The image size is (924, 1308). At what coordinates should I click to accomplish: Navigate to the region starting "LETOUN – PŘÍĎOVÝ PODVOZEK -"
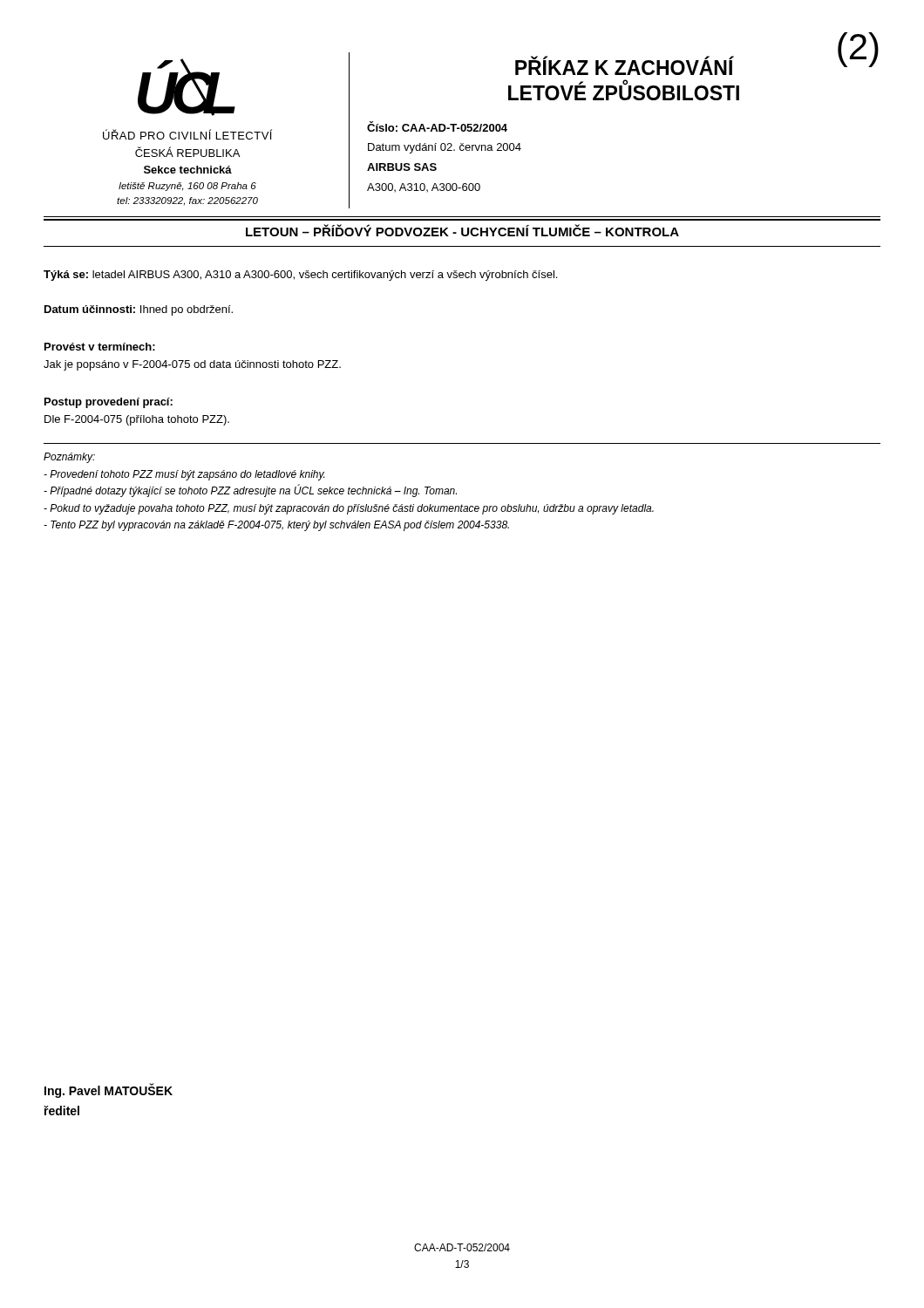(462, 232)
